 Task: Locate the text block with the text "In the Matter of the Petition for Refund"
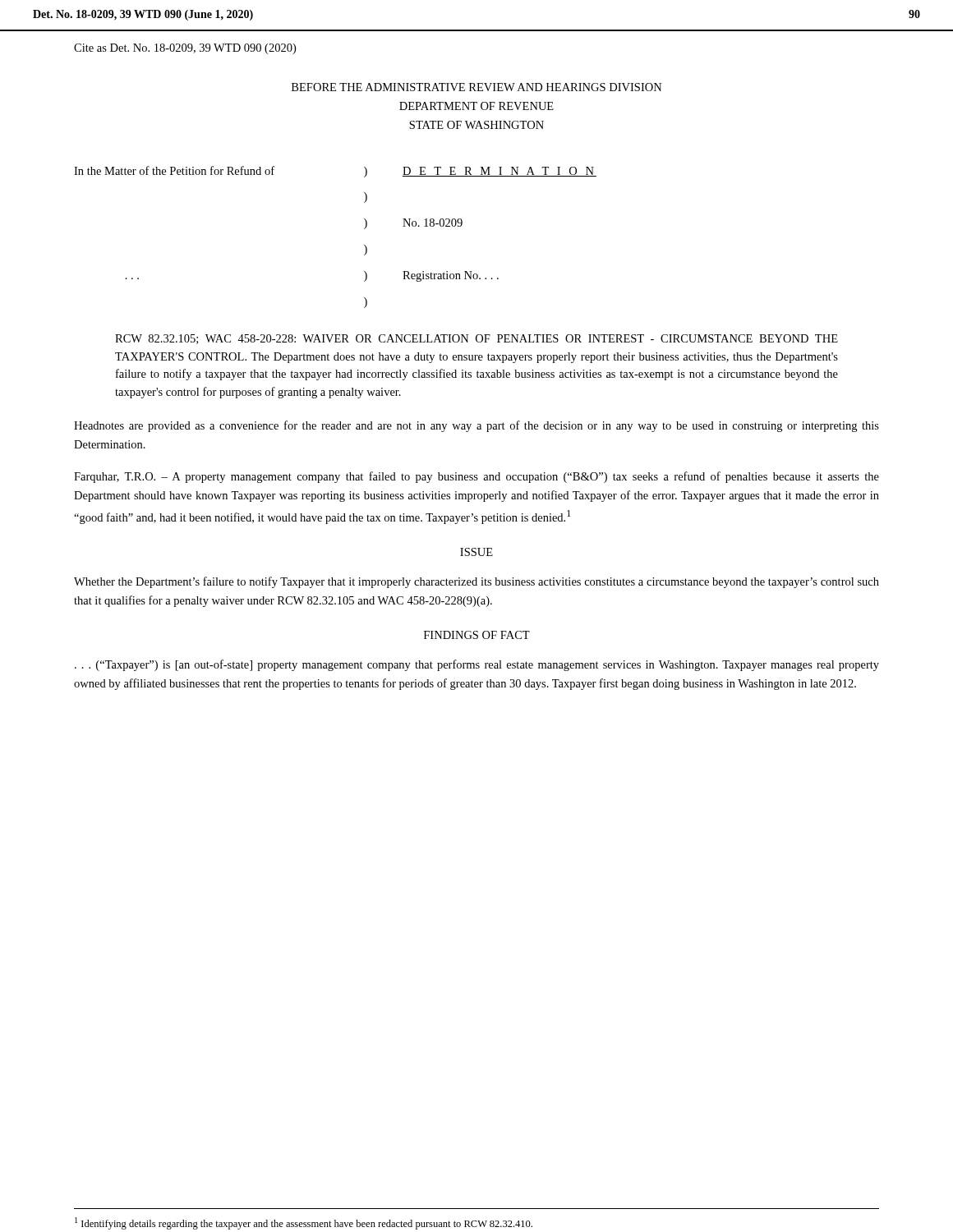tap(173, 171)
